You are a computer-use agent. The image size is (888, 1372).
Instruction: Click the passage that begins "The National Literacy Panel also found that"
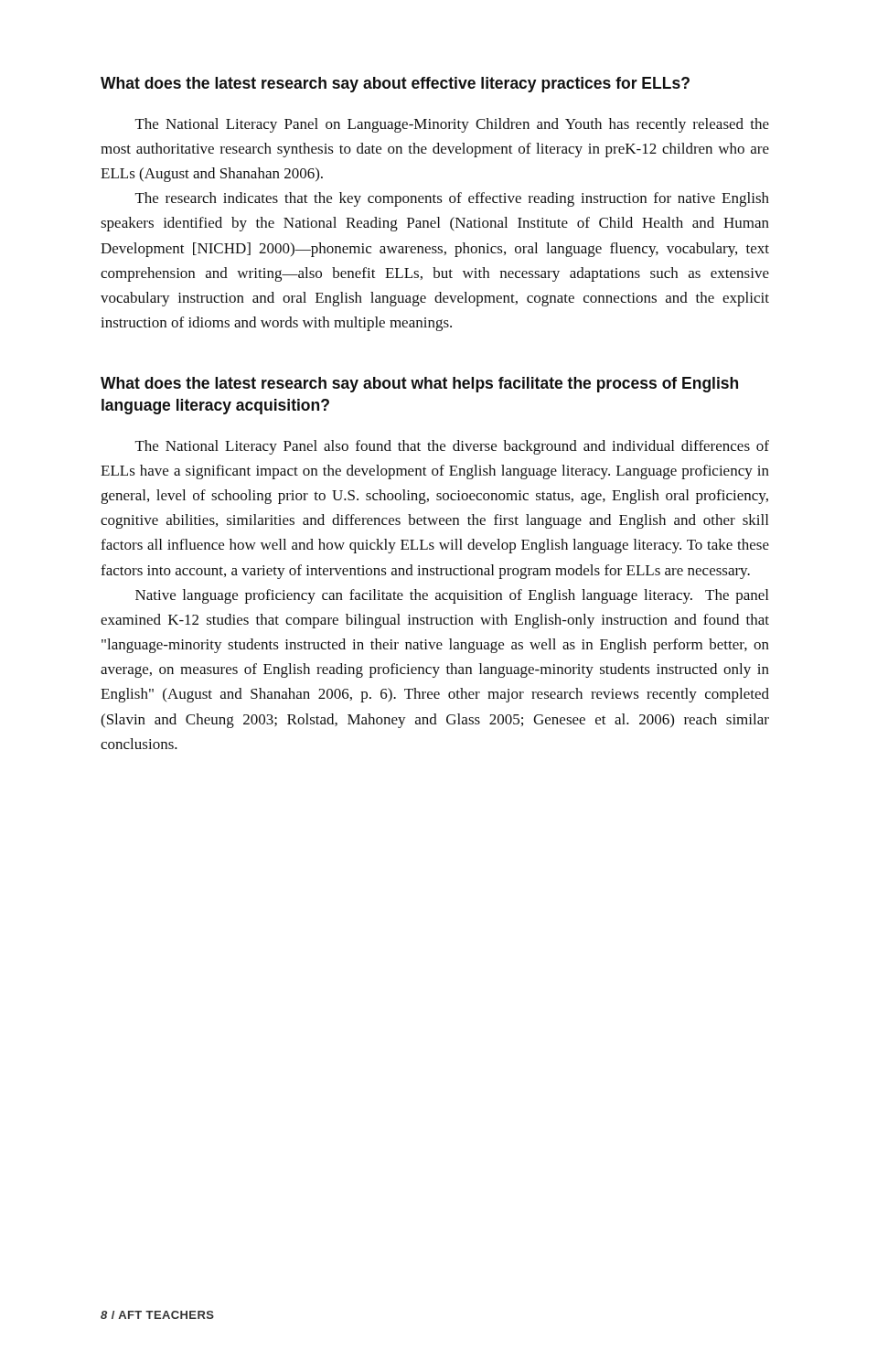click(435, 508)
